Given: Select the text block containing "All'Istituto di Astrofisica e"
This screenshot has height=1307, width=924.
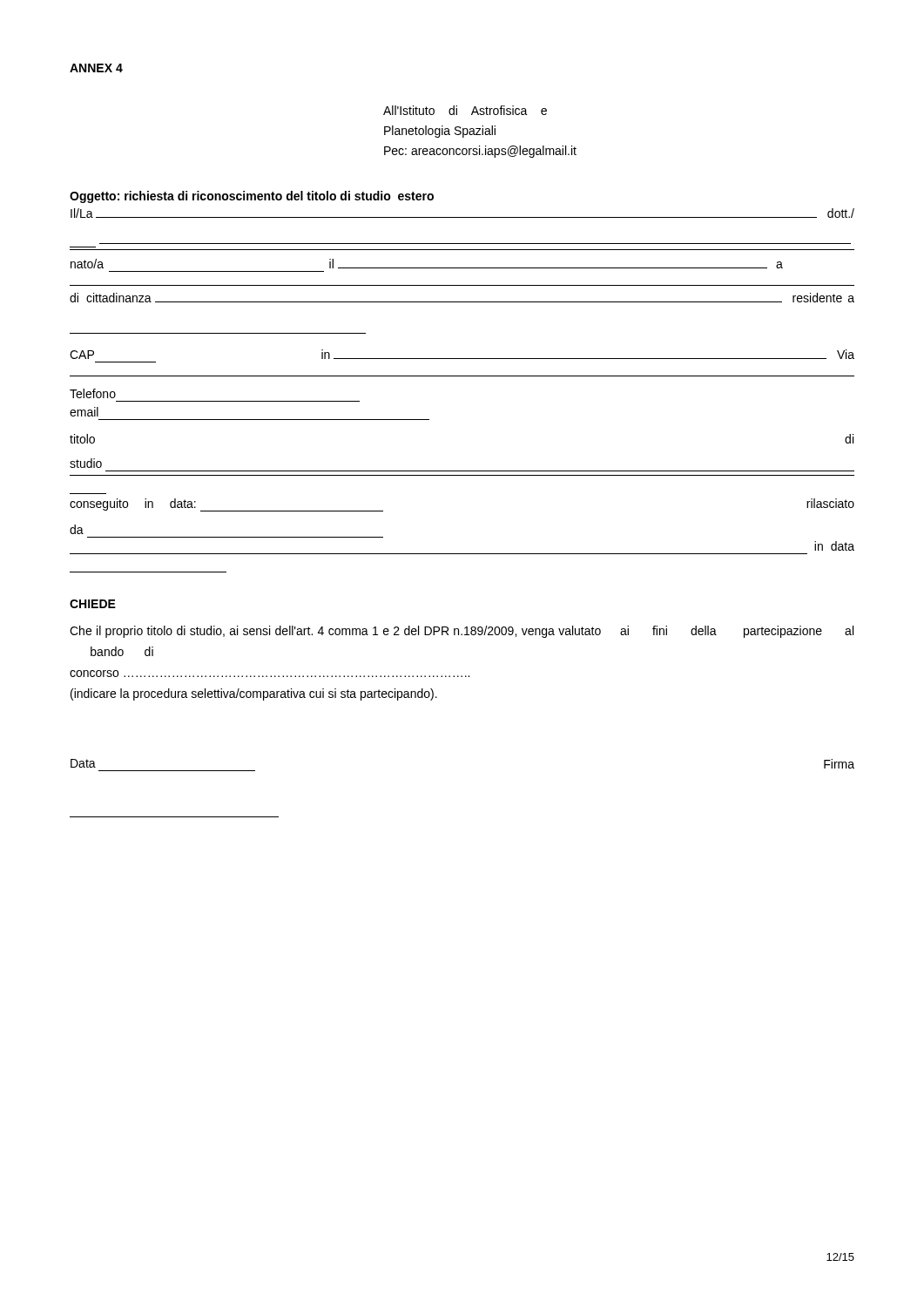Looking at the screenshot, I should coord(480,131).
